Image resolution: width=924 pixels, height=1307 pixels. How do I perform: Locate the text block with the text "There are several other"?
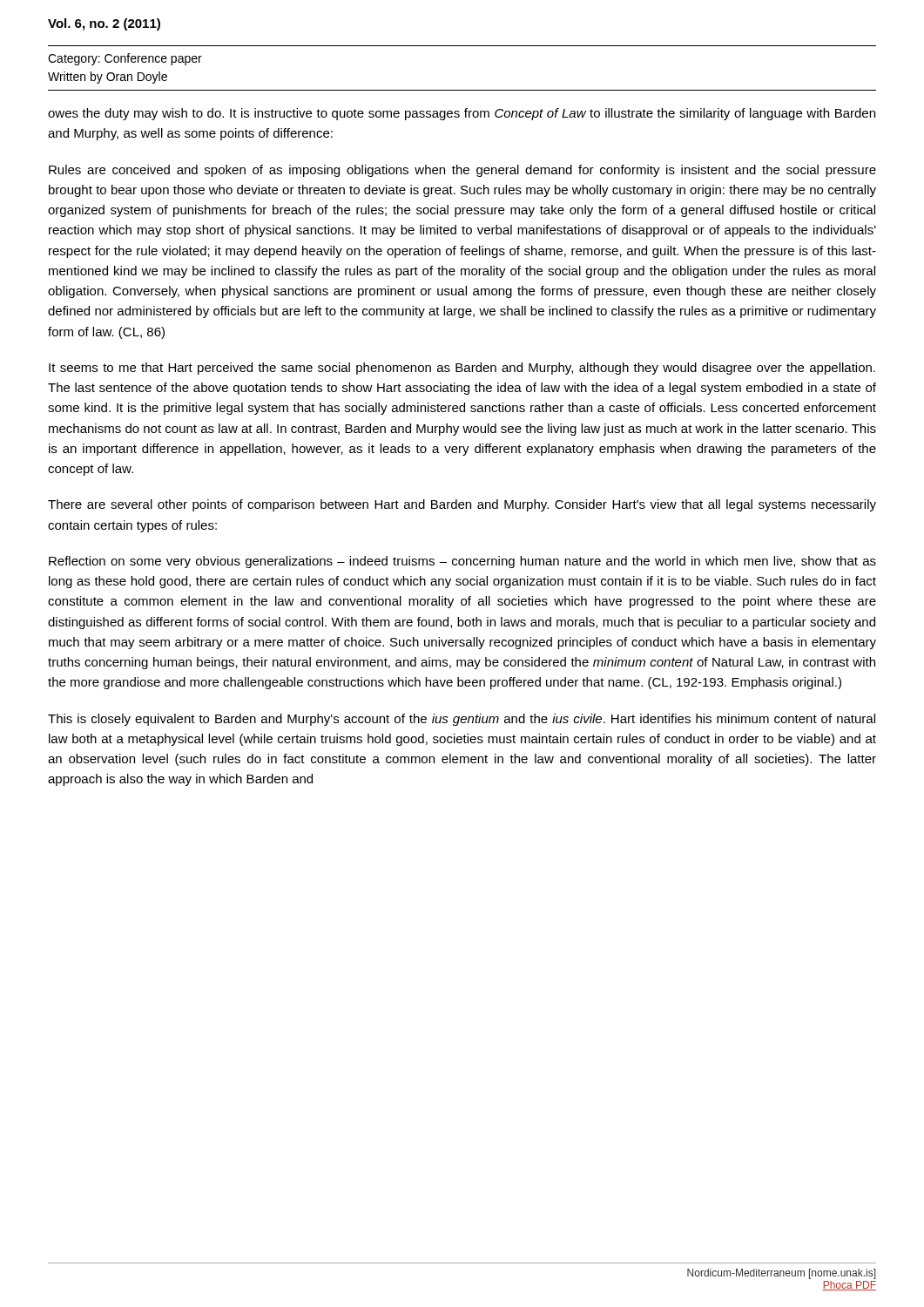coord(462,515)
